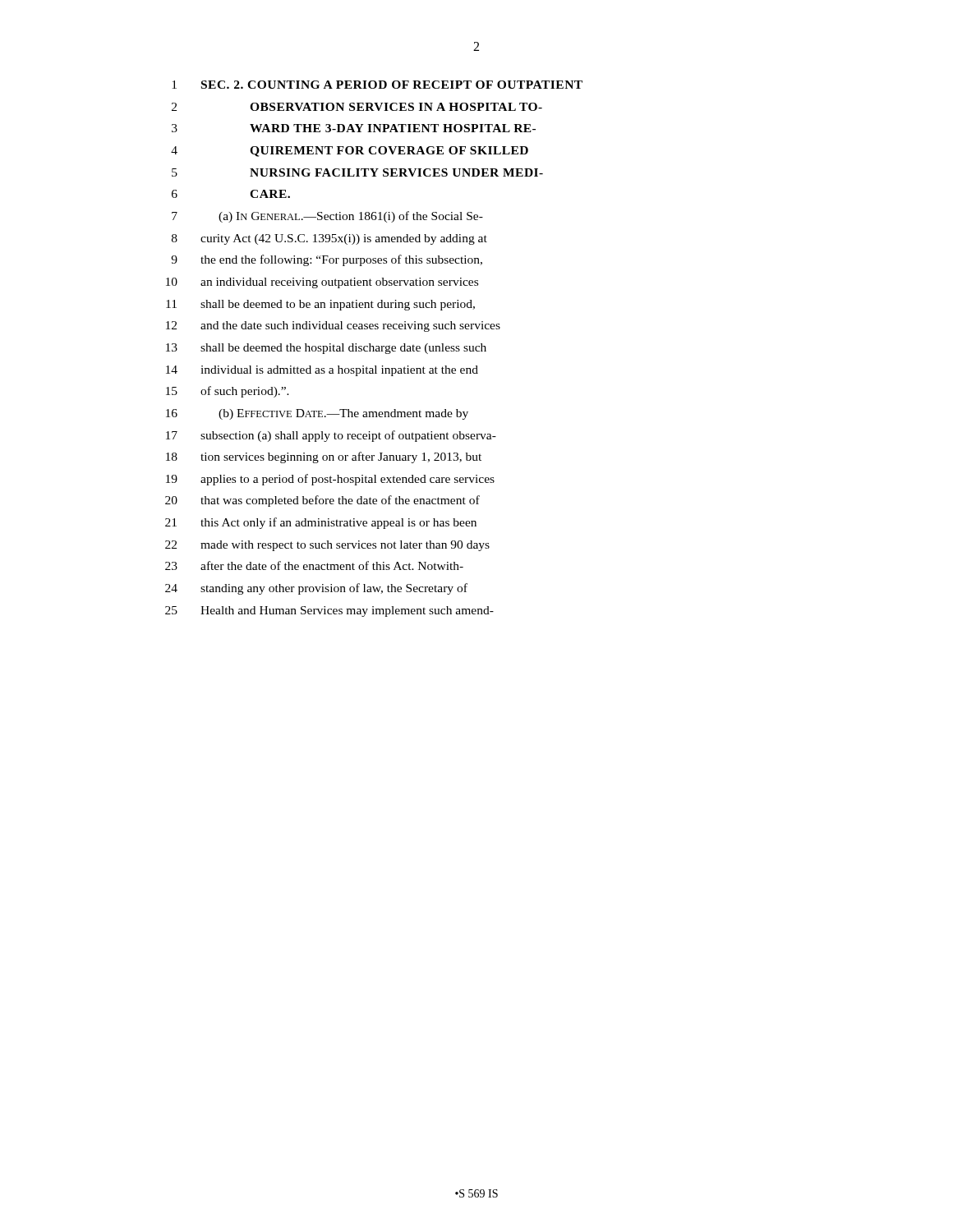The image size is (953, 1232).
Task: Click on the list item that says "19 applies to"
Action: tap(320, 479)
